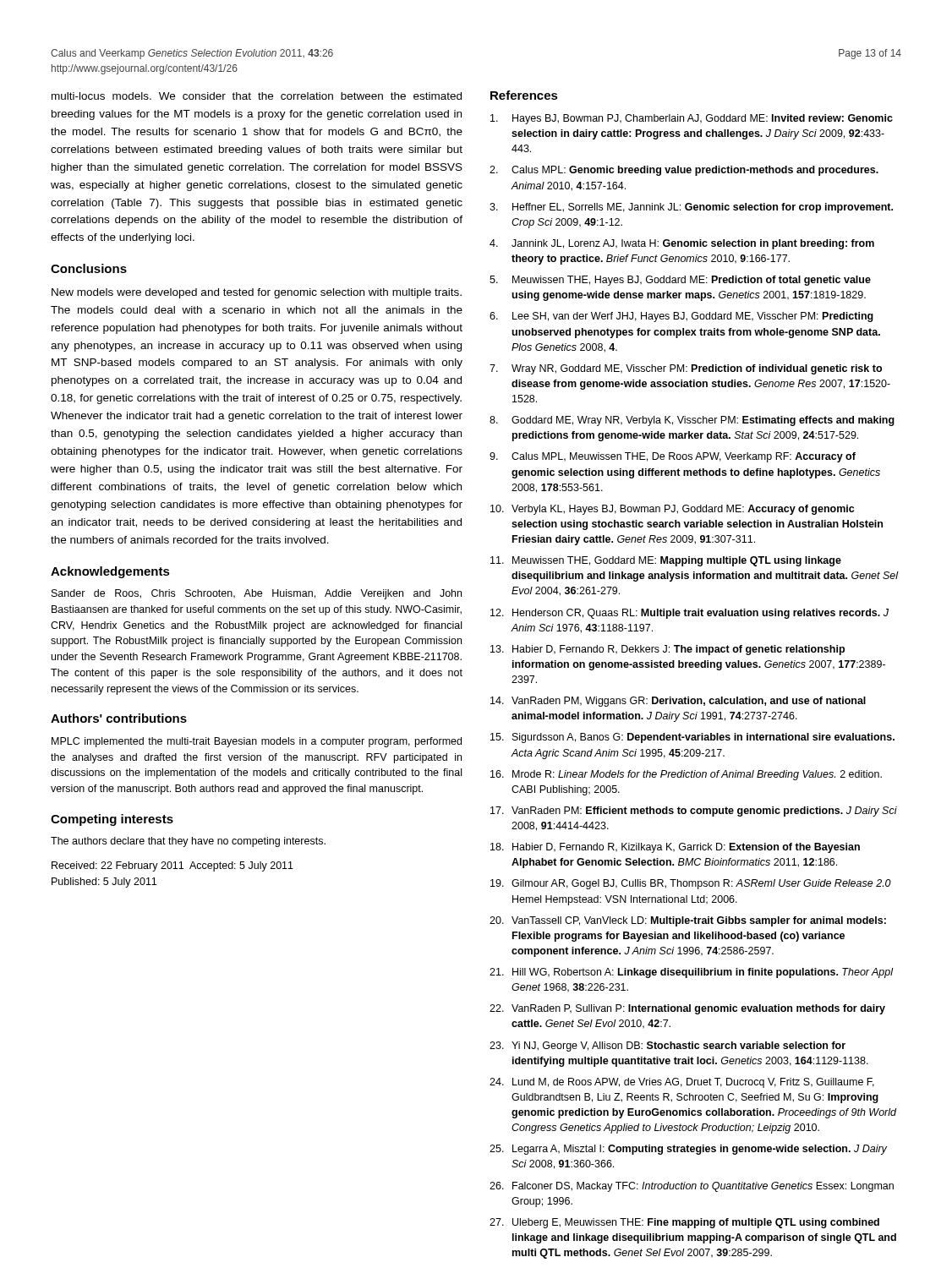
Task: Click on the list item containing "27. Uleberg E, Meuwissen"
Action: [x=695, y=1238]
